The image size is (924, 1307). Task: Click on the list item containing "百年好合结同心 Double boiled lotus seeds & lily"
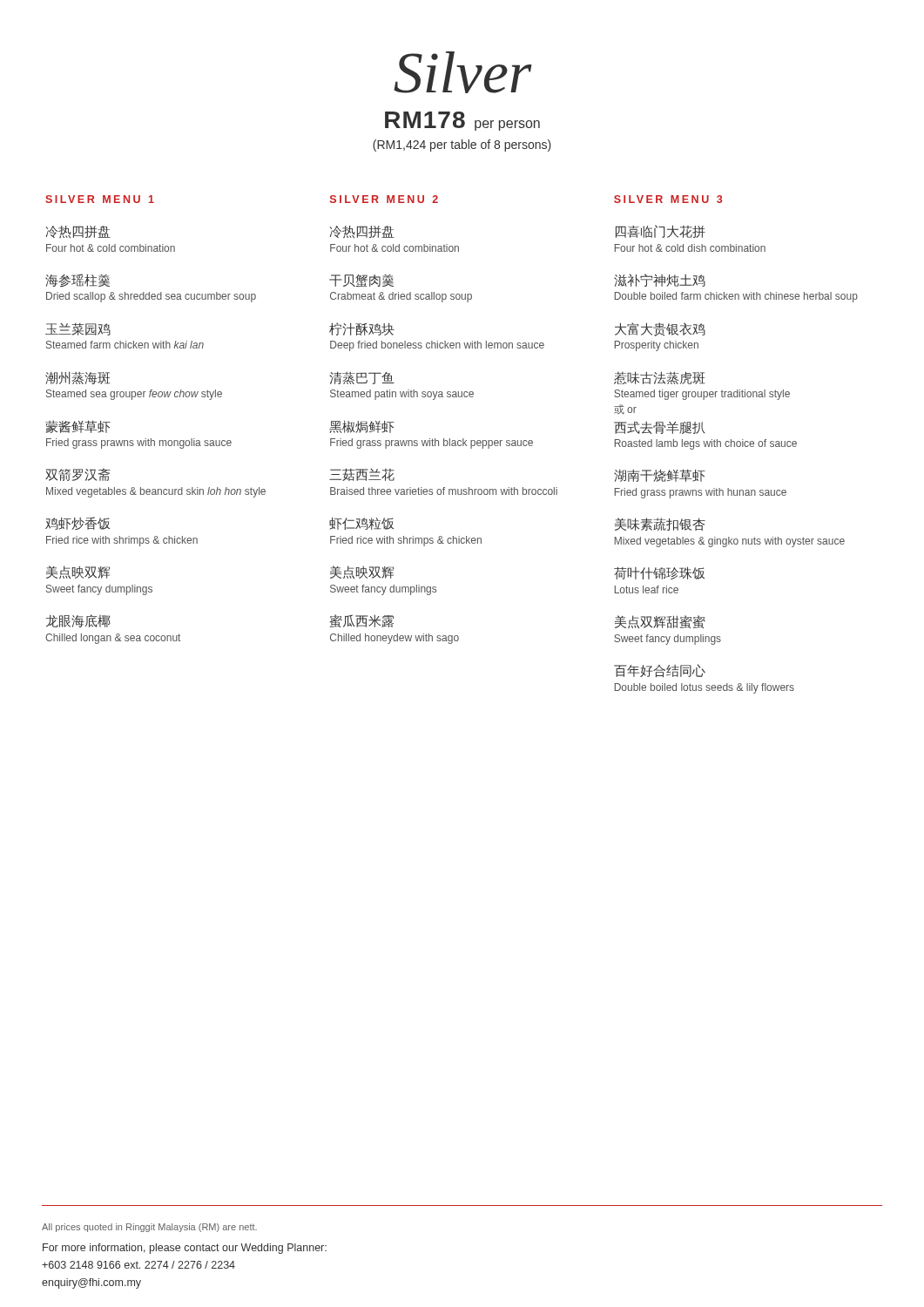point(740,679)
